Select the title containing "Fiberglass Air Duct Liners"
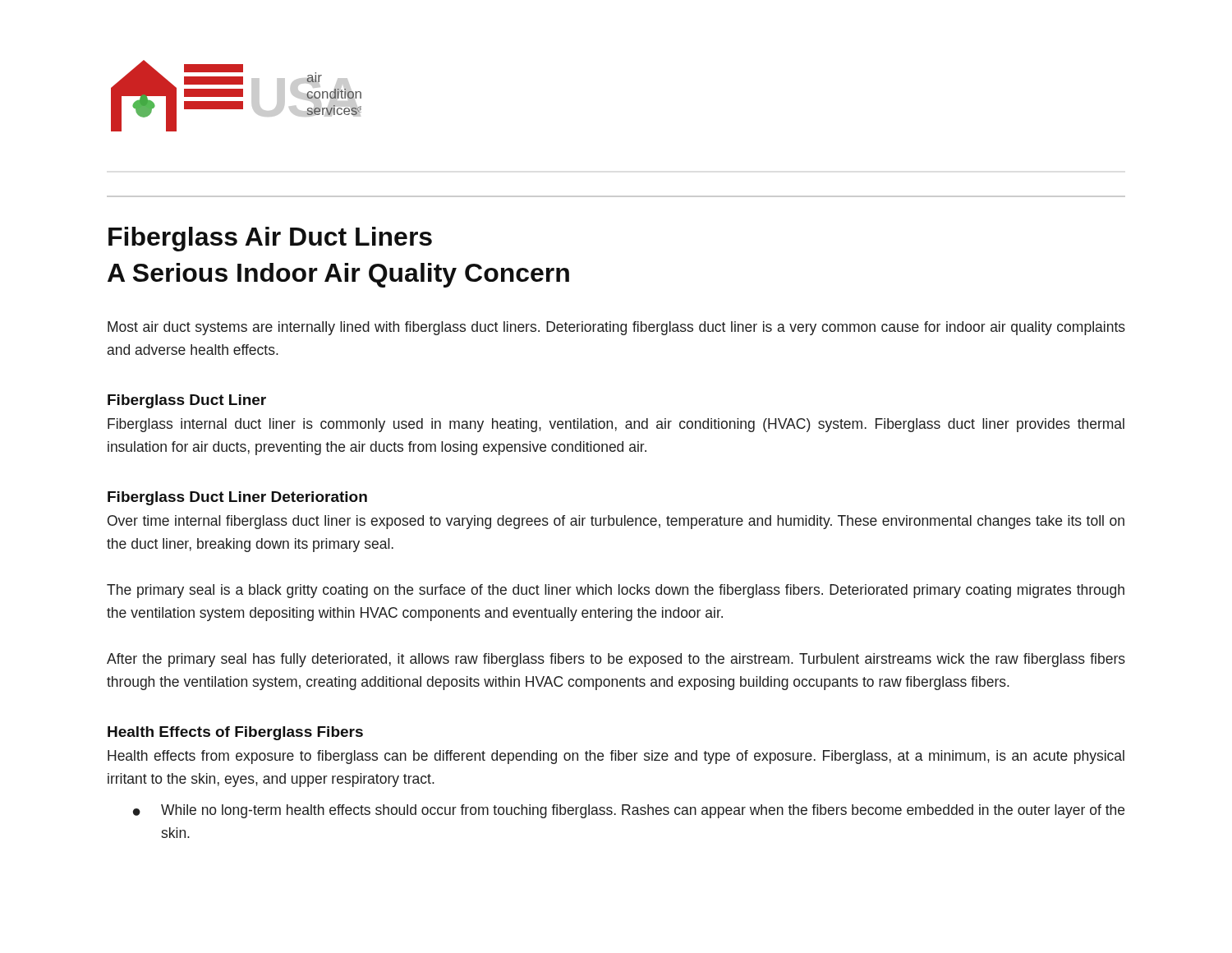This screenshot has width=1232, height=953. coord(270,239)
